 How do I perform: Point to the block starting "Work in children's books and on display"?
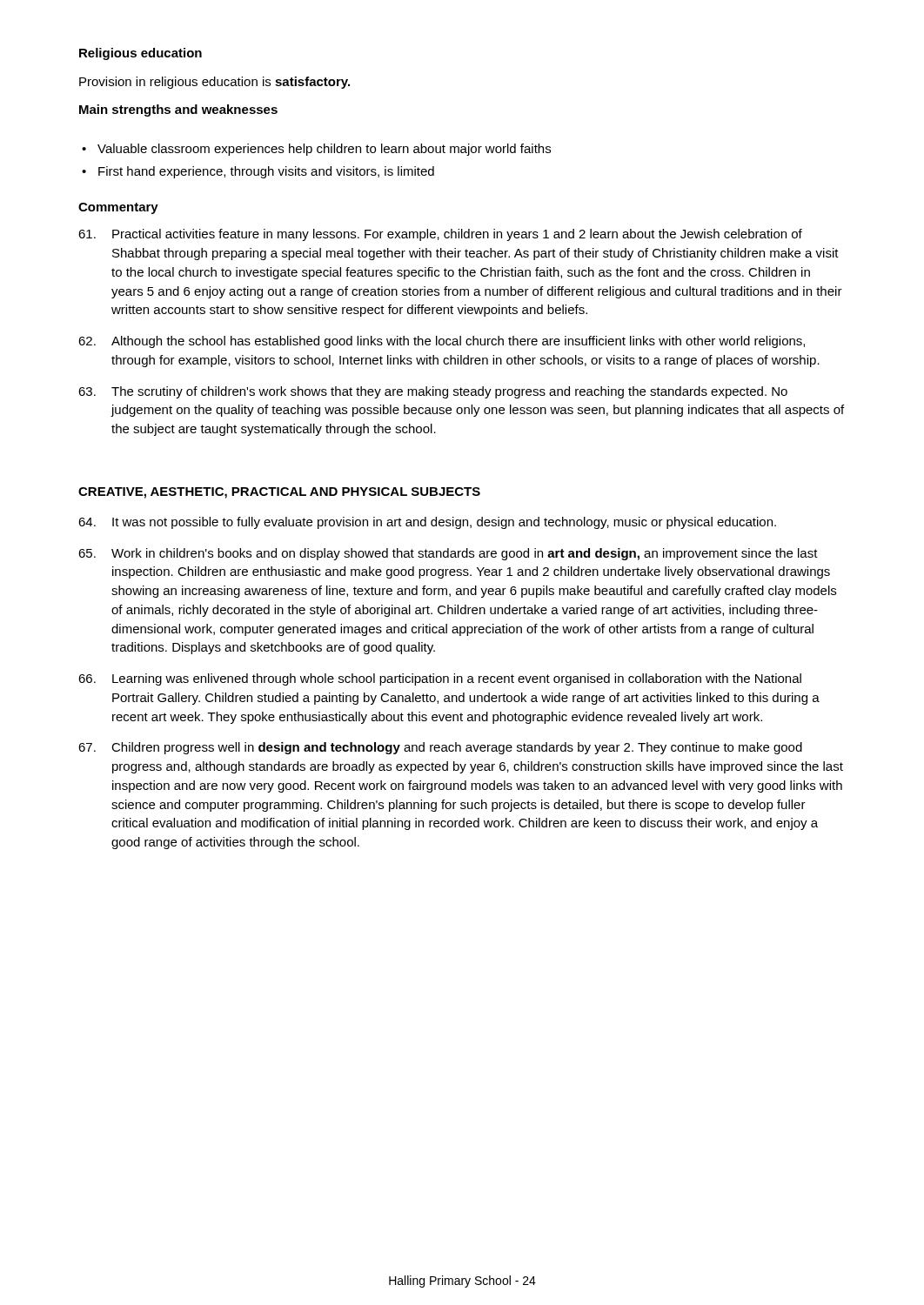(x=462, y=600)
